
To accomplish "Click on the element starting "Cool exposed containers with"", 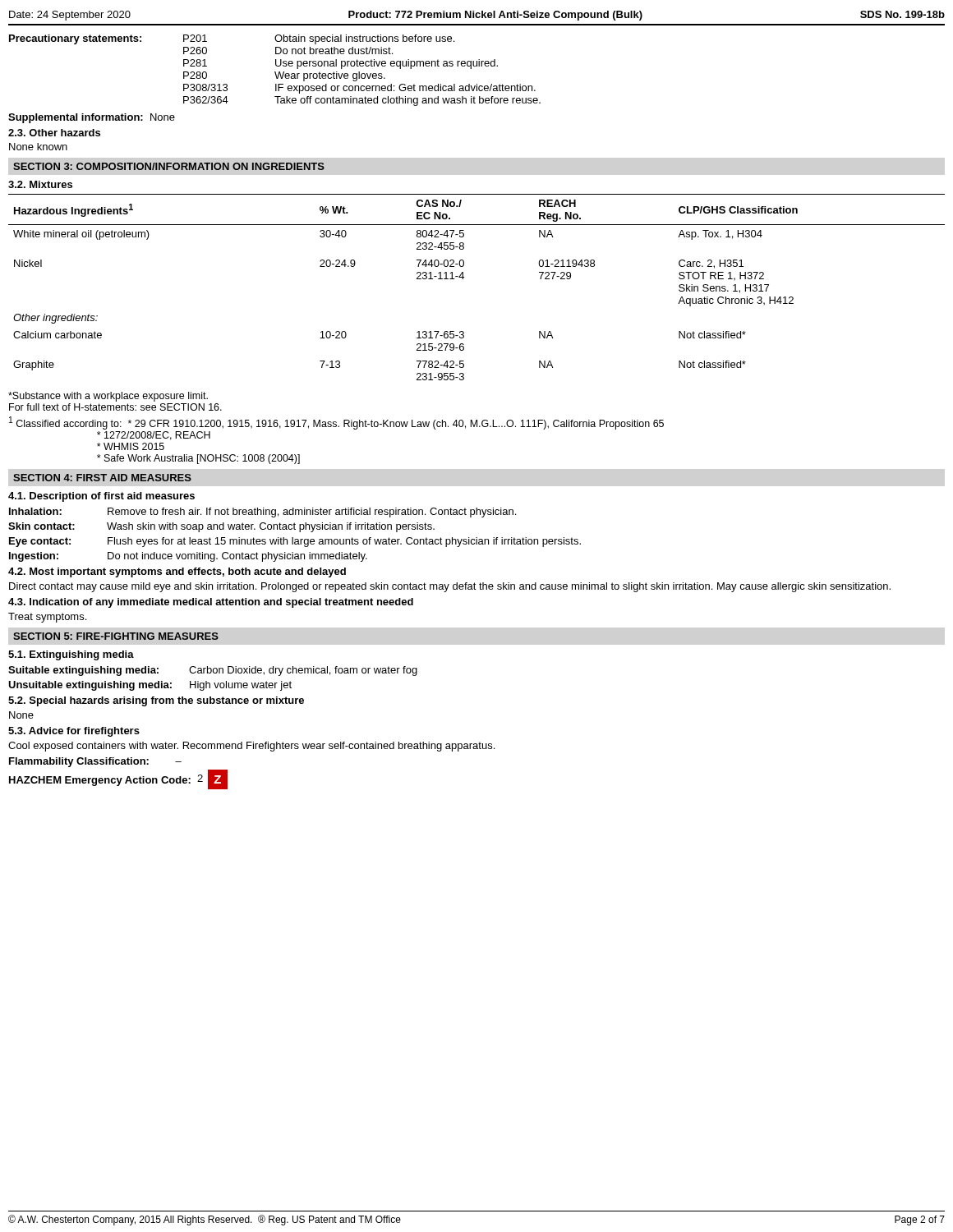I will tap(252, 745).
